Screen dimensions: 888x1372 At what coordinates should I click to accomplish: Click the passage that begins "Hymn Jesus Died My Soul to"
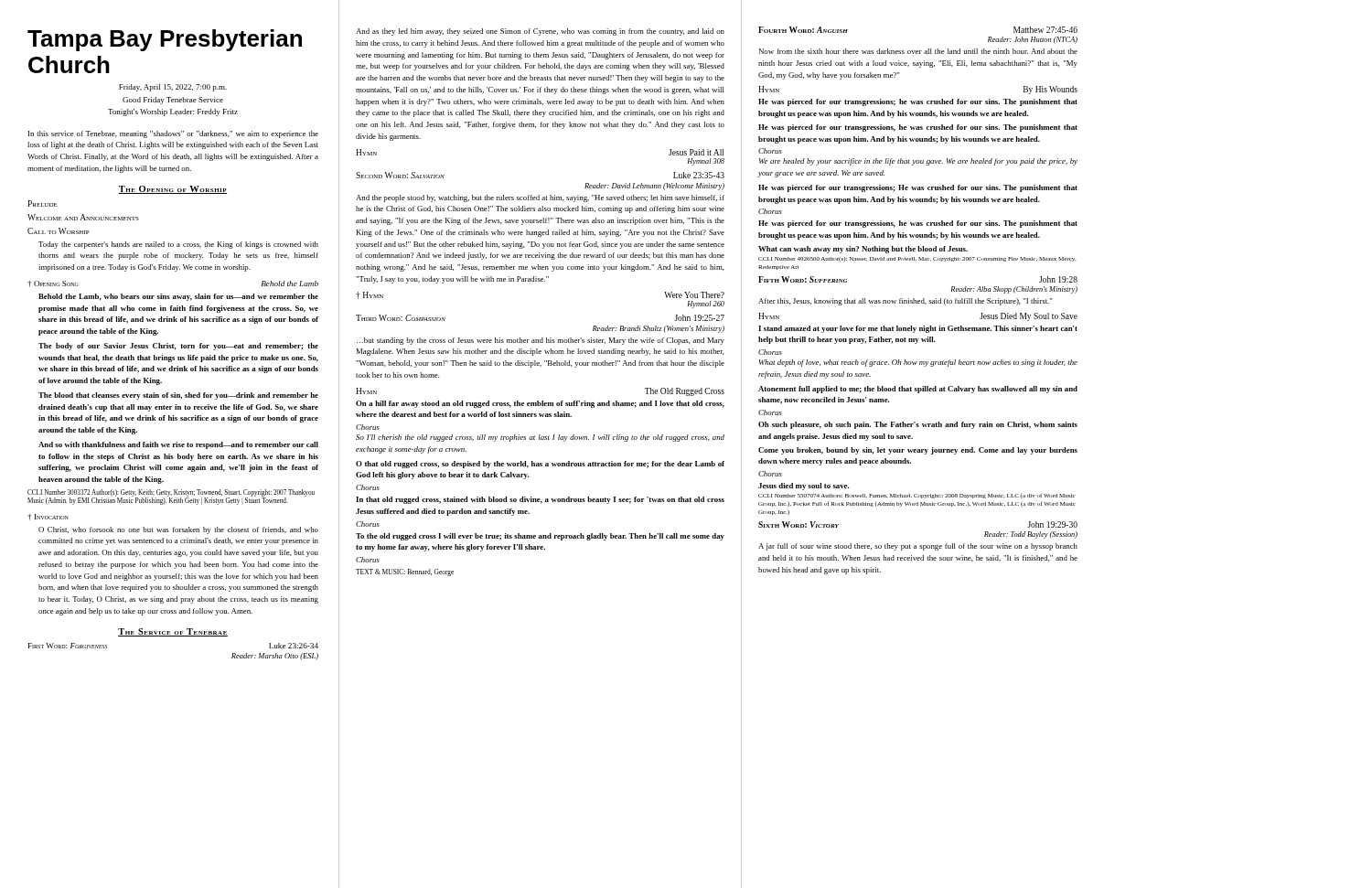(918, 316)
